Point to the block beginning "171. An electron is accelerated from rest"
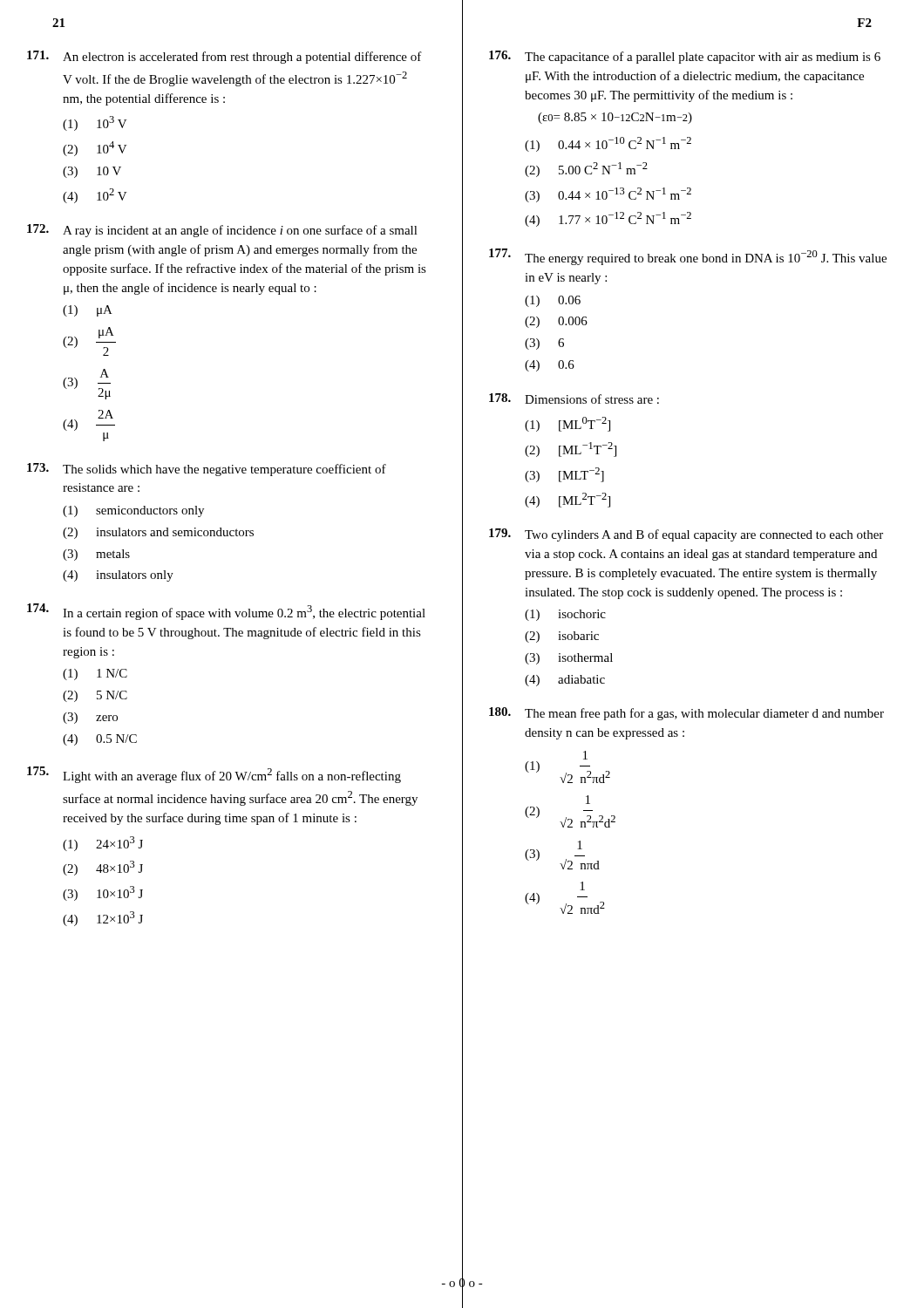924x1308 pixels. click(x=224, y=57)
